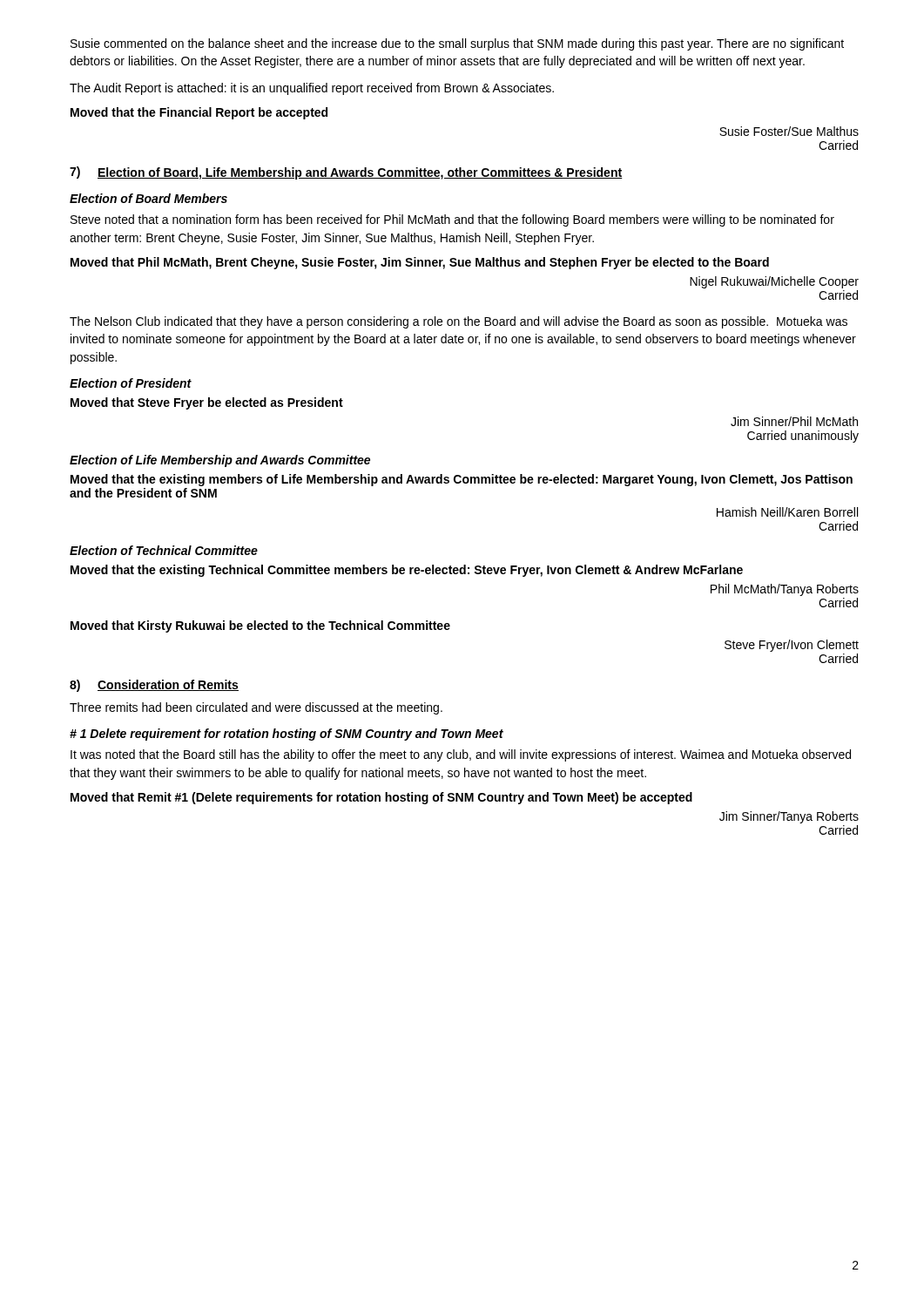This screenshot has width=924, height=1307.
Task: Select the block starting "1 Delete requirement for rotation hosting"
Action: pyautogui.click(x=286, y=734)
